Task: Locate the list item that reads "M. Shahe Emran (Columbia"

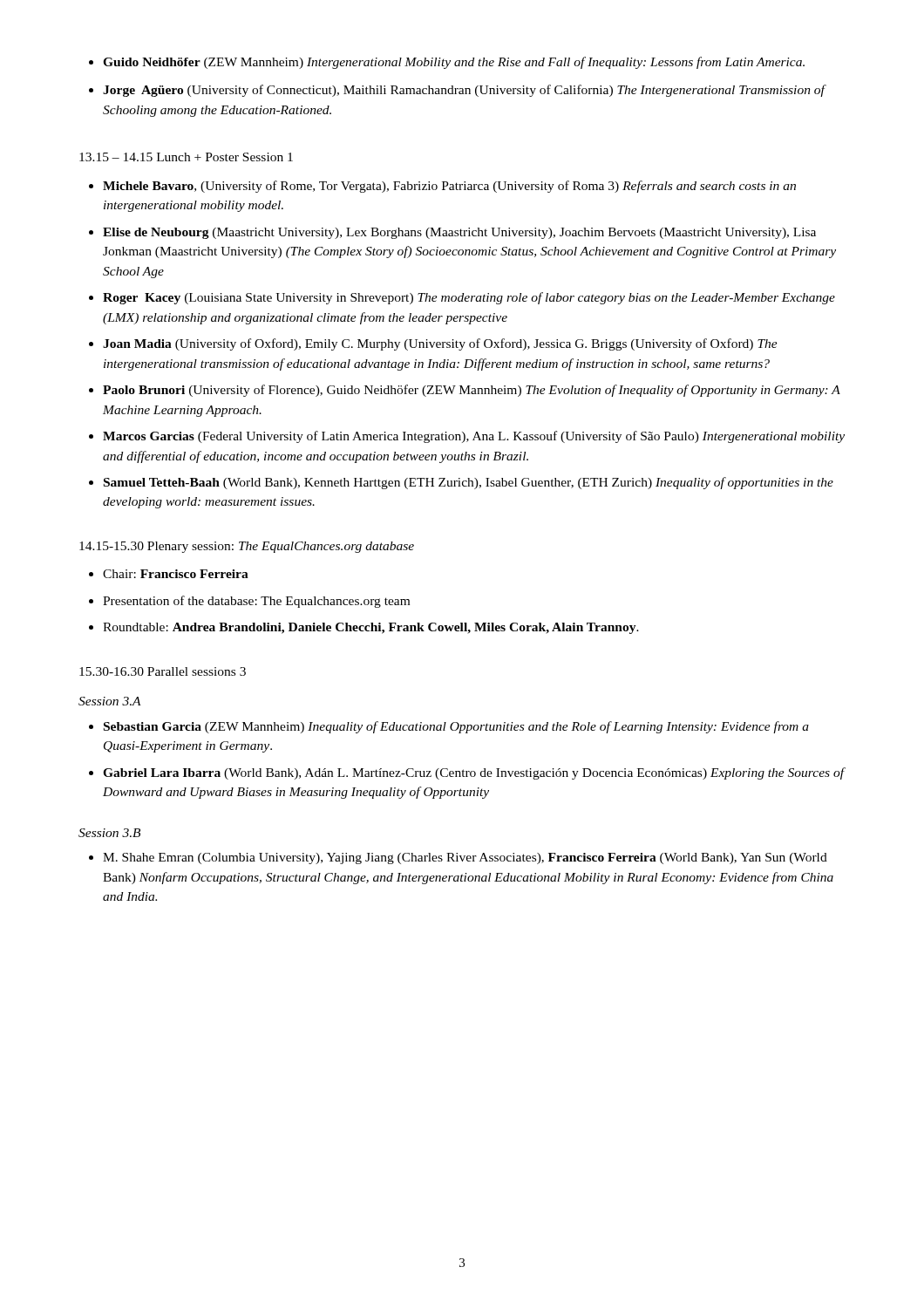Action: tap(468, 876)
